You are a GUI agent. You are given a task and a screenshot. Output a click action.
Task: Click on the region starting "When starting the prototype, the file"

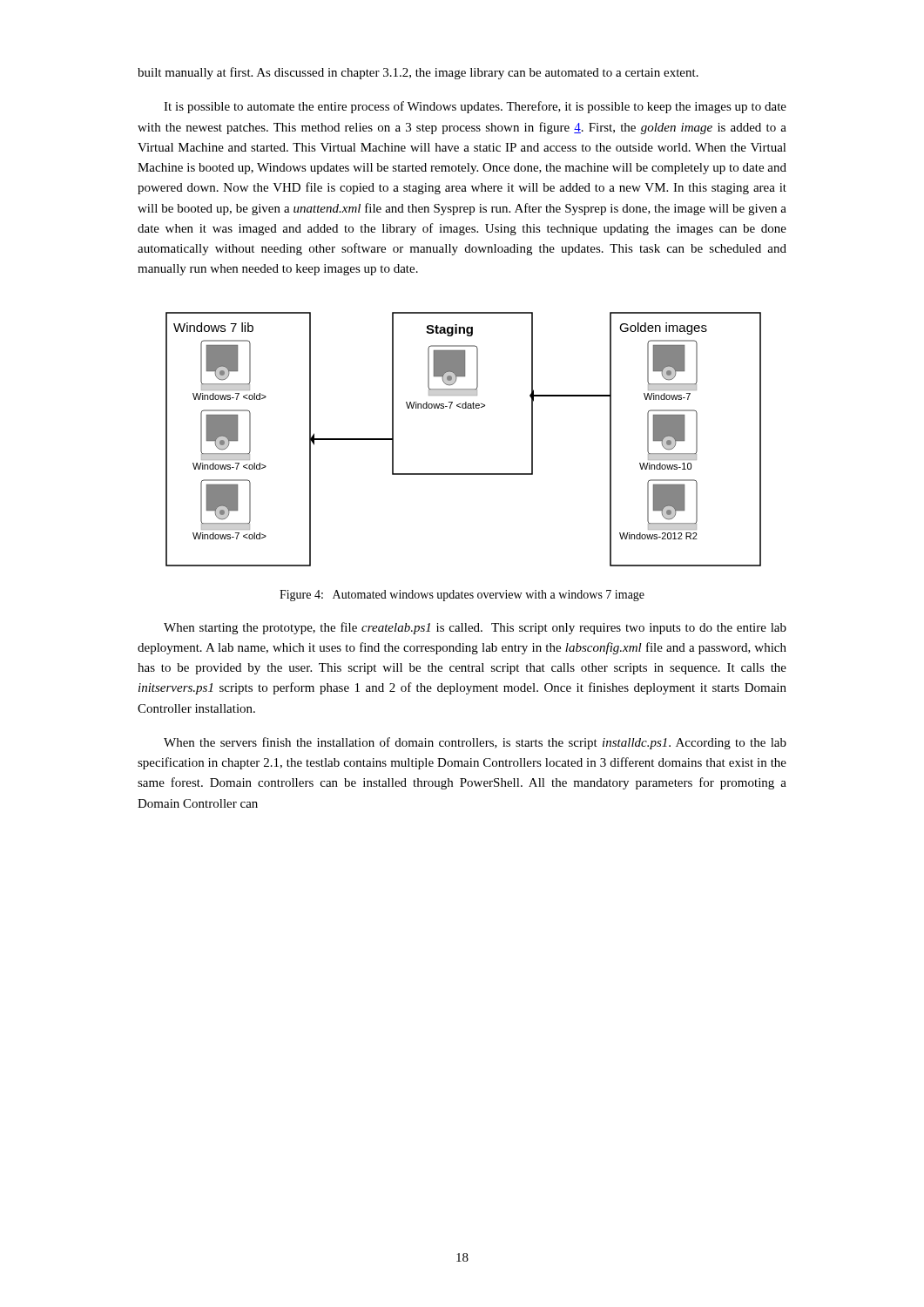click(462, 667)
